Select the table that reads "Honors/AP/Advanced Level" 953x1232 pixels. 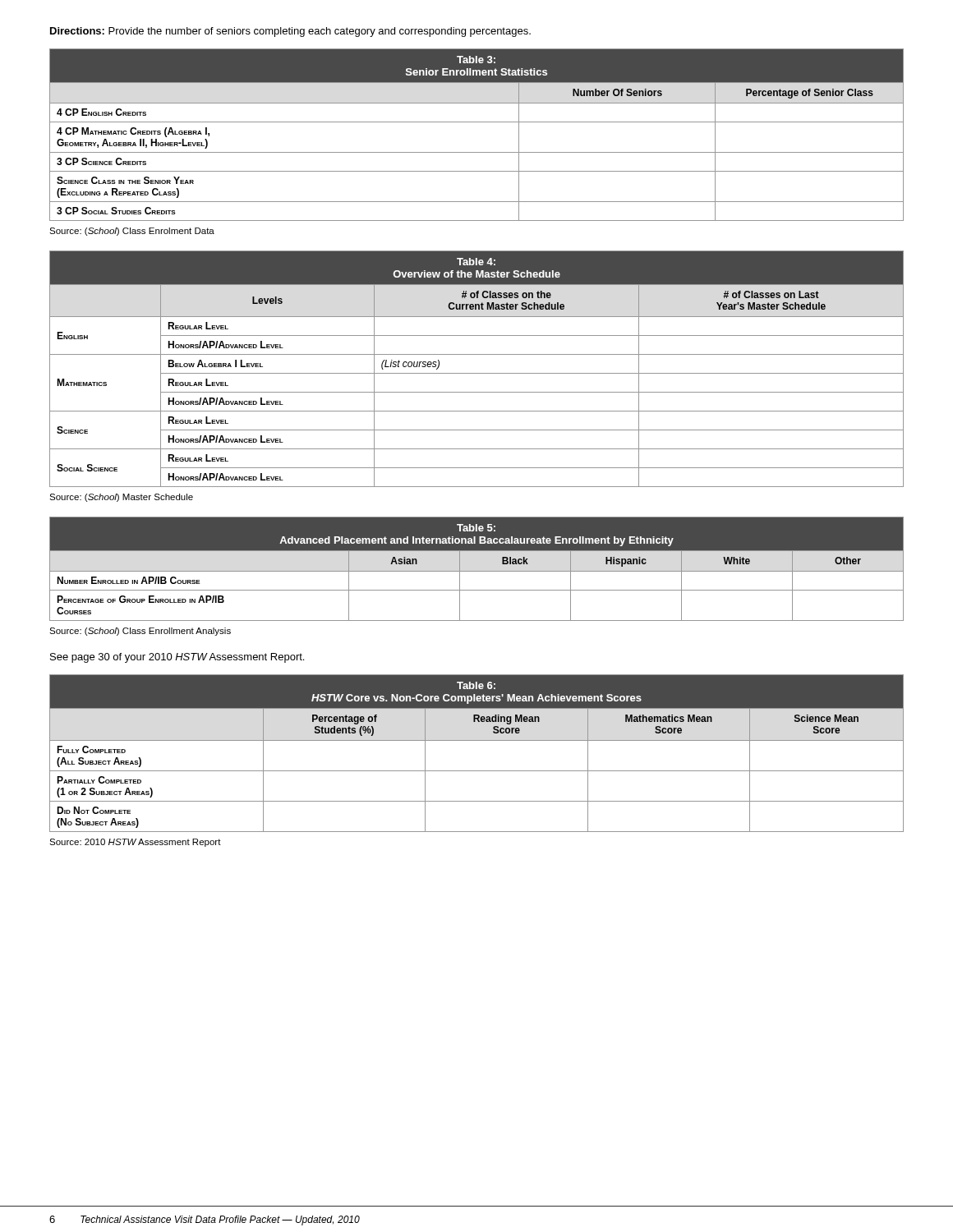[x=476, y=369]
